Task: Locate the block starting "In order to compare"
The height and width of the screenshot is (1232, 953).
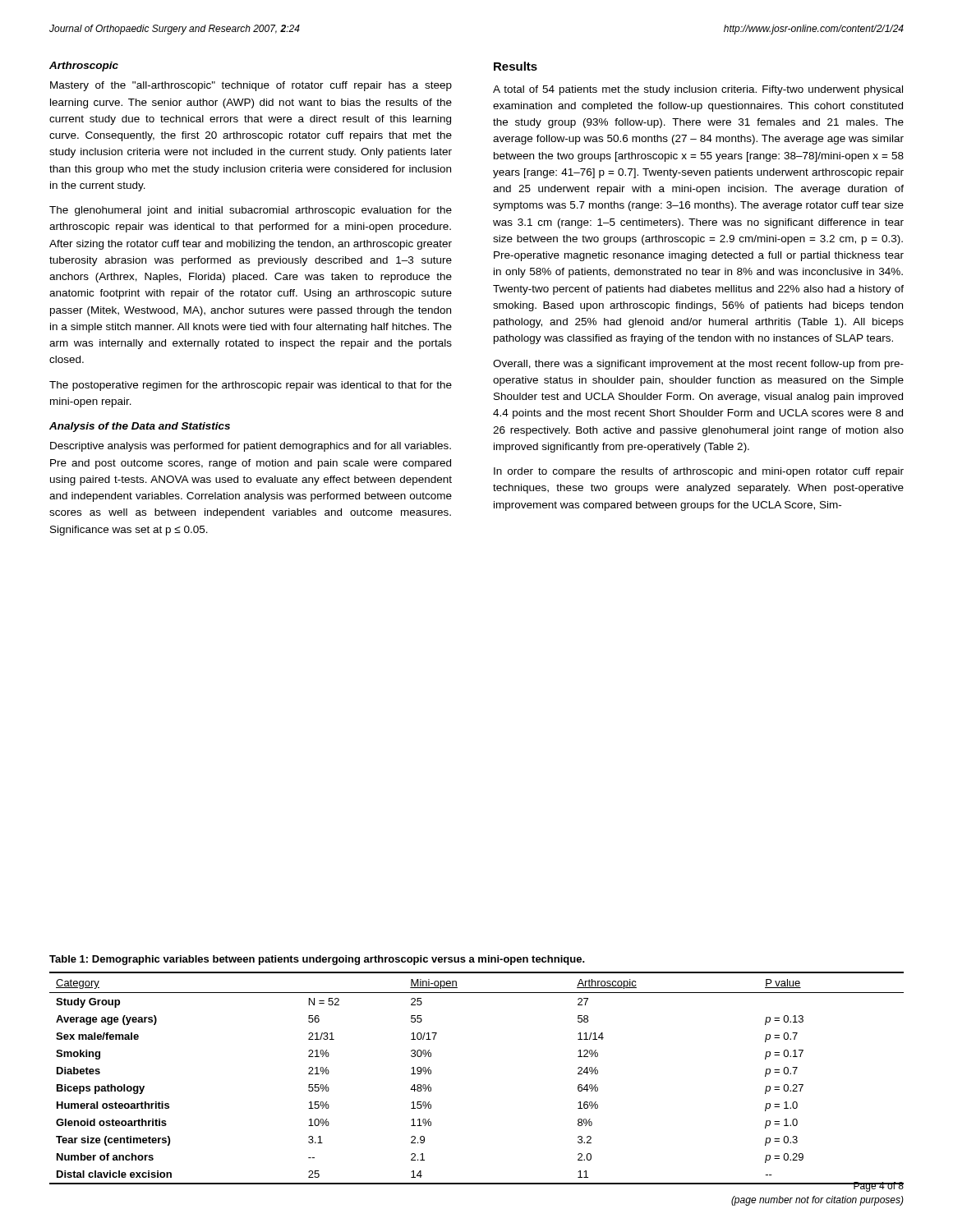Action: 698,488
